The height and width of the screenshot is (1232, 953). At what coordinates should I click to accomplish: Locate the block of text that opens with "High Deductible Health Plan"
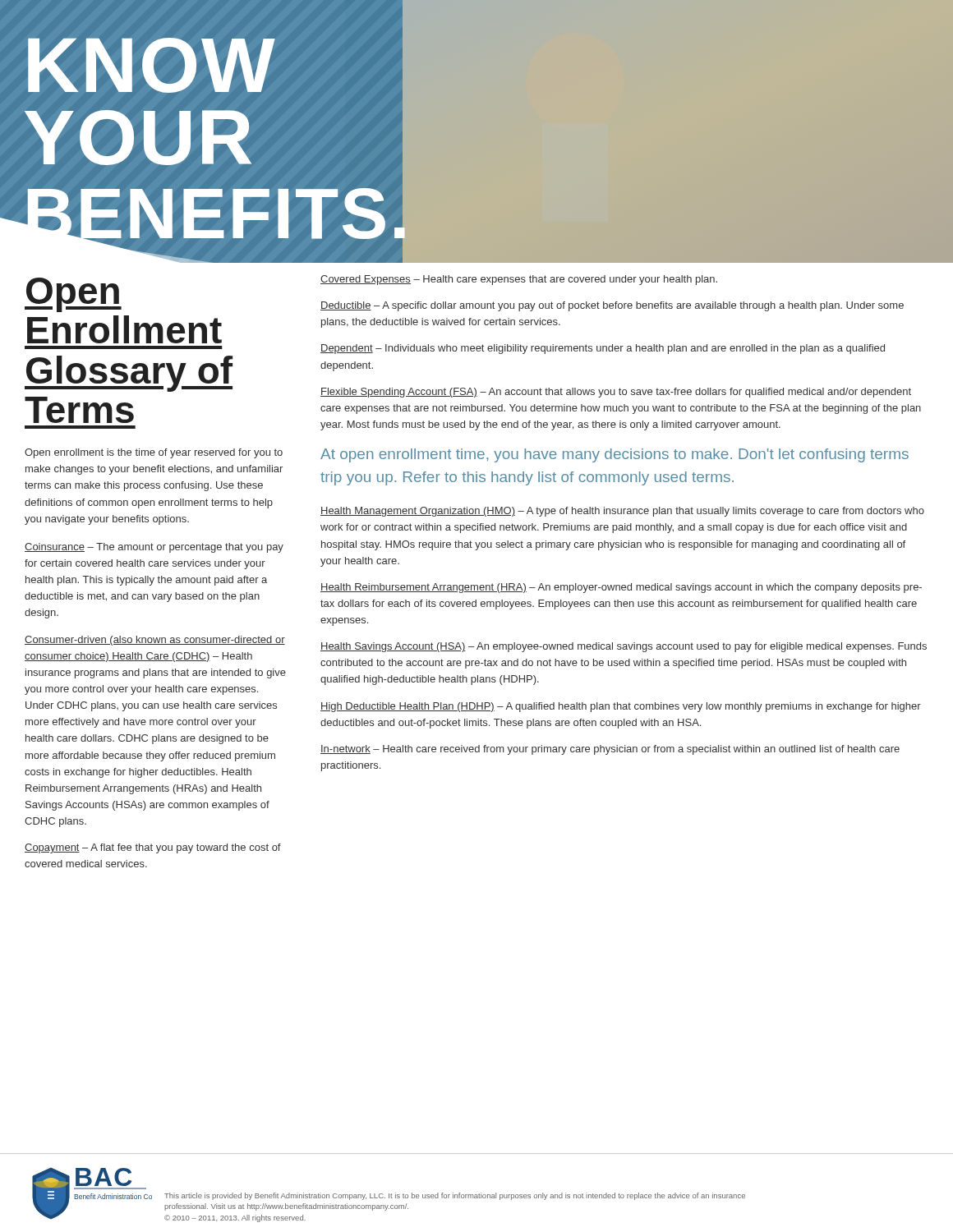click(x=620, y=714)
